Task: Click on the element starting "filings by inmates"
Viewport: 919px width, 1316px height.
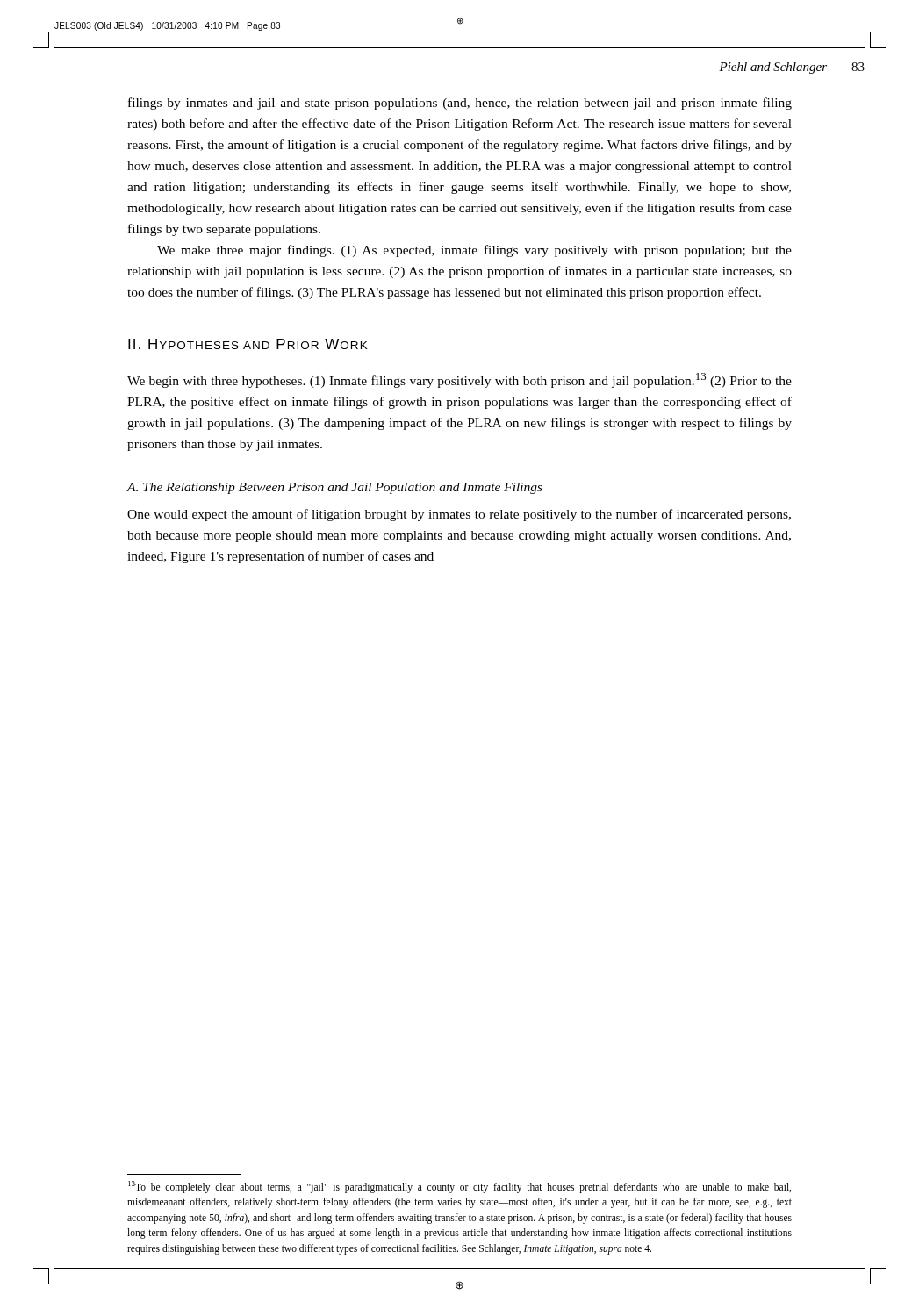Action: point(460,165)
